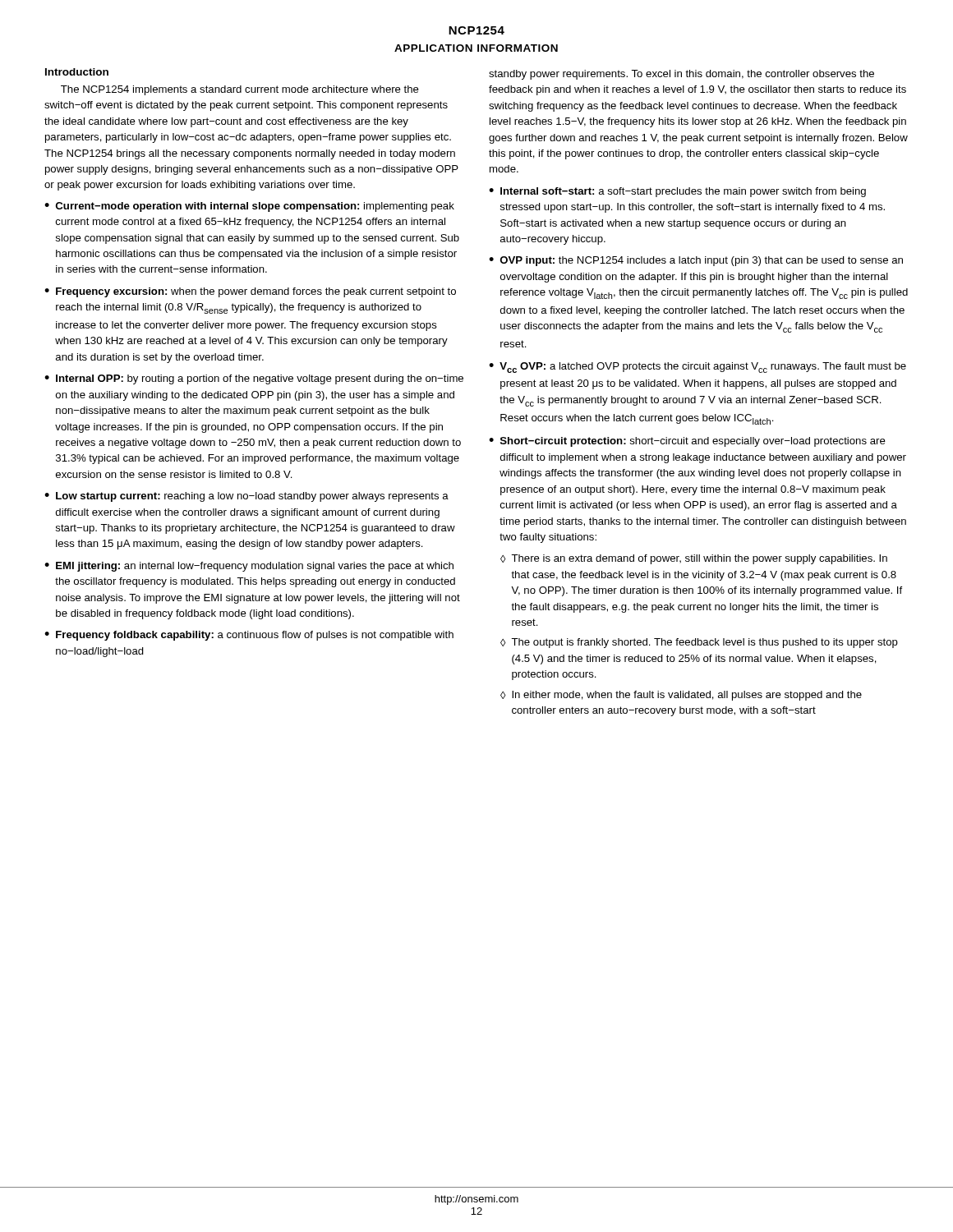Locate the block starting "APPLICATION INFORMATION"
Screen dimensions: 1232x953
pos(476,48)
